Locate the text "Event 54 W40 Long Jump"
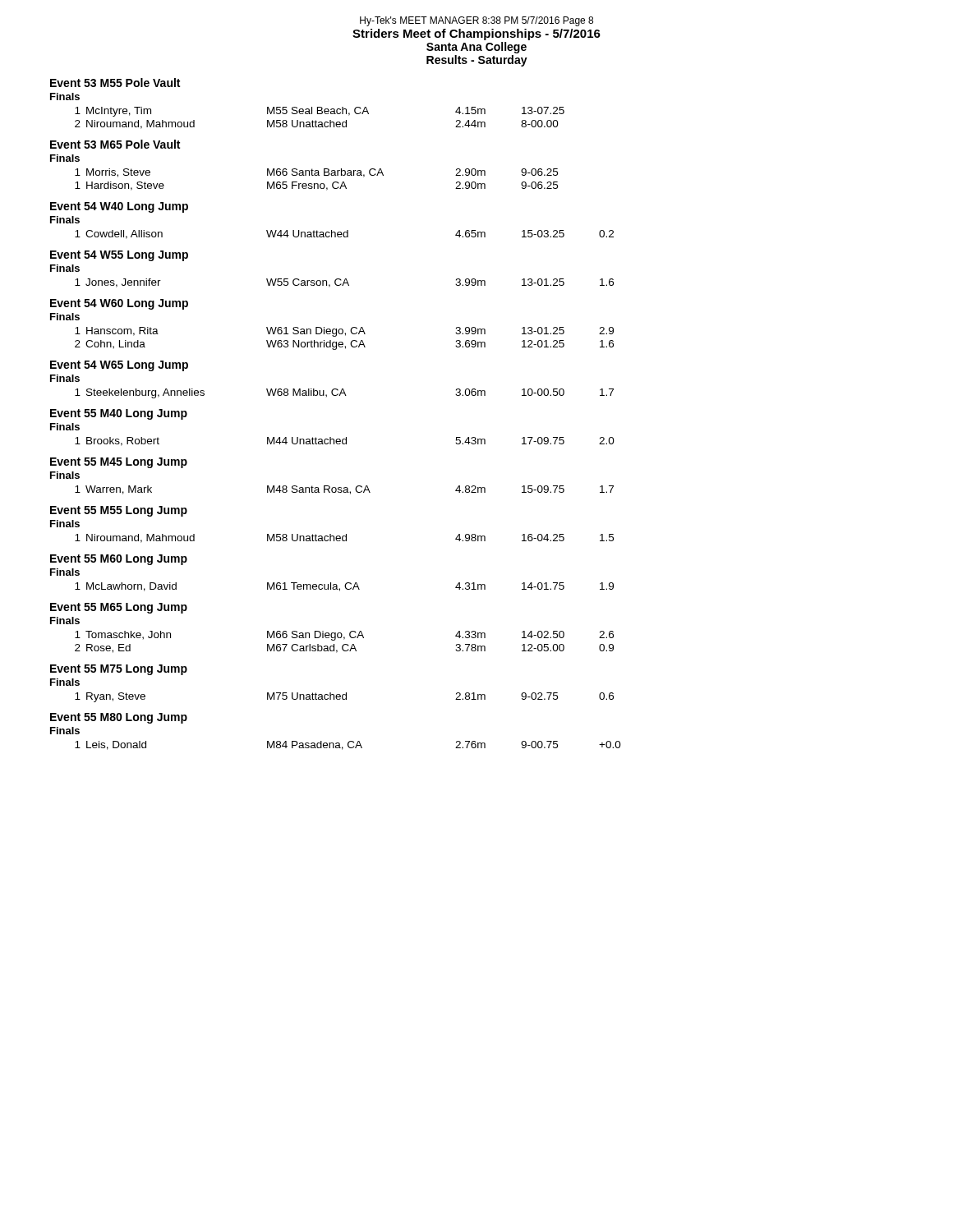The height and width of the screenshot is (1232, 953). 119,206
